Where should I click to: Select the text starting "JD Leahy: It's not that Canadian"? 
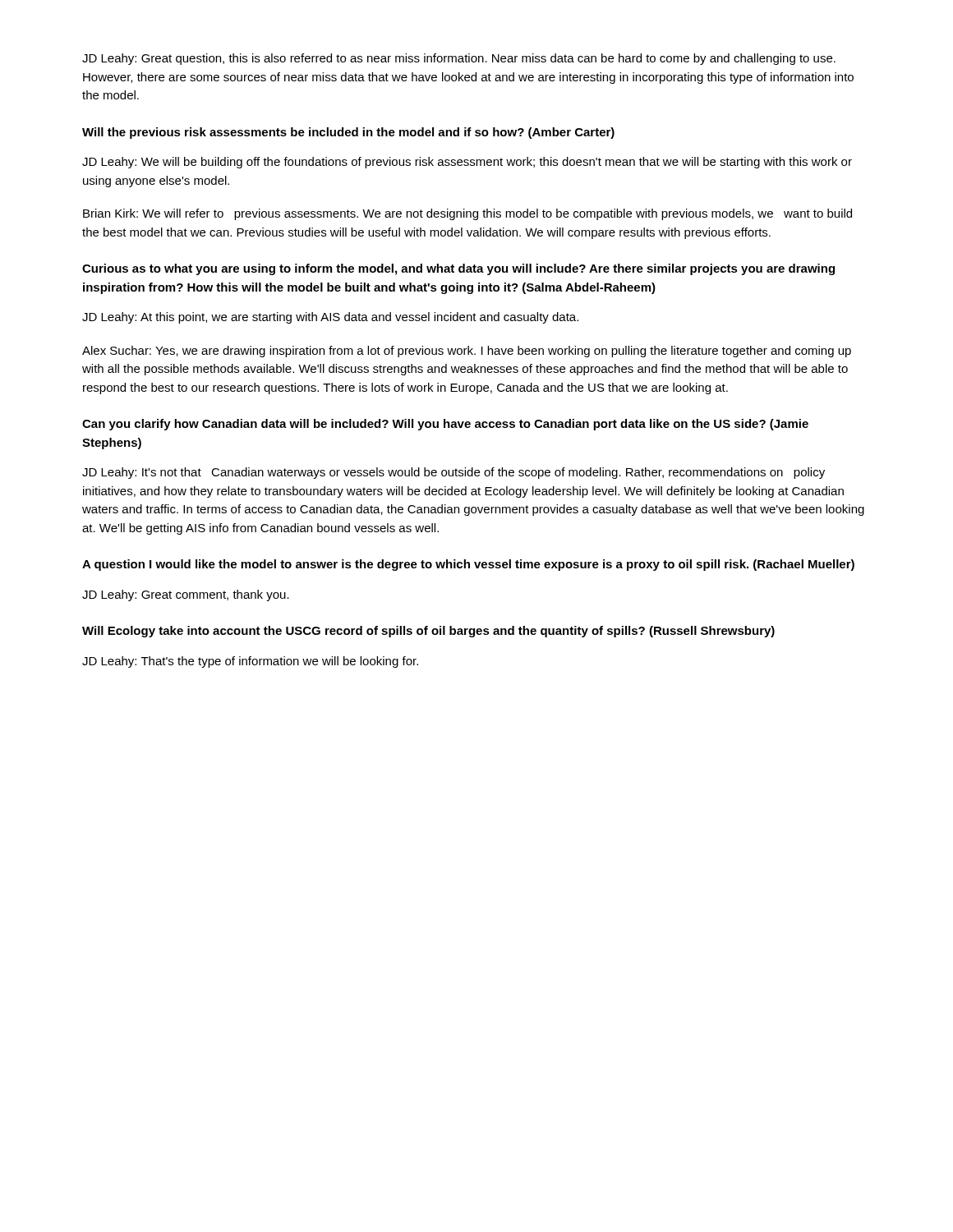[473, 500]
